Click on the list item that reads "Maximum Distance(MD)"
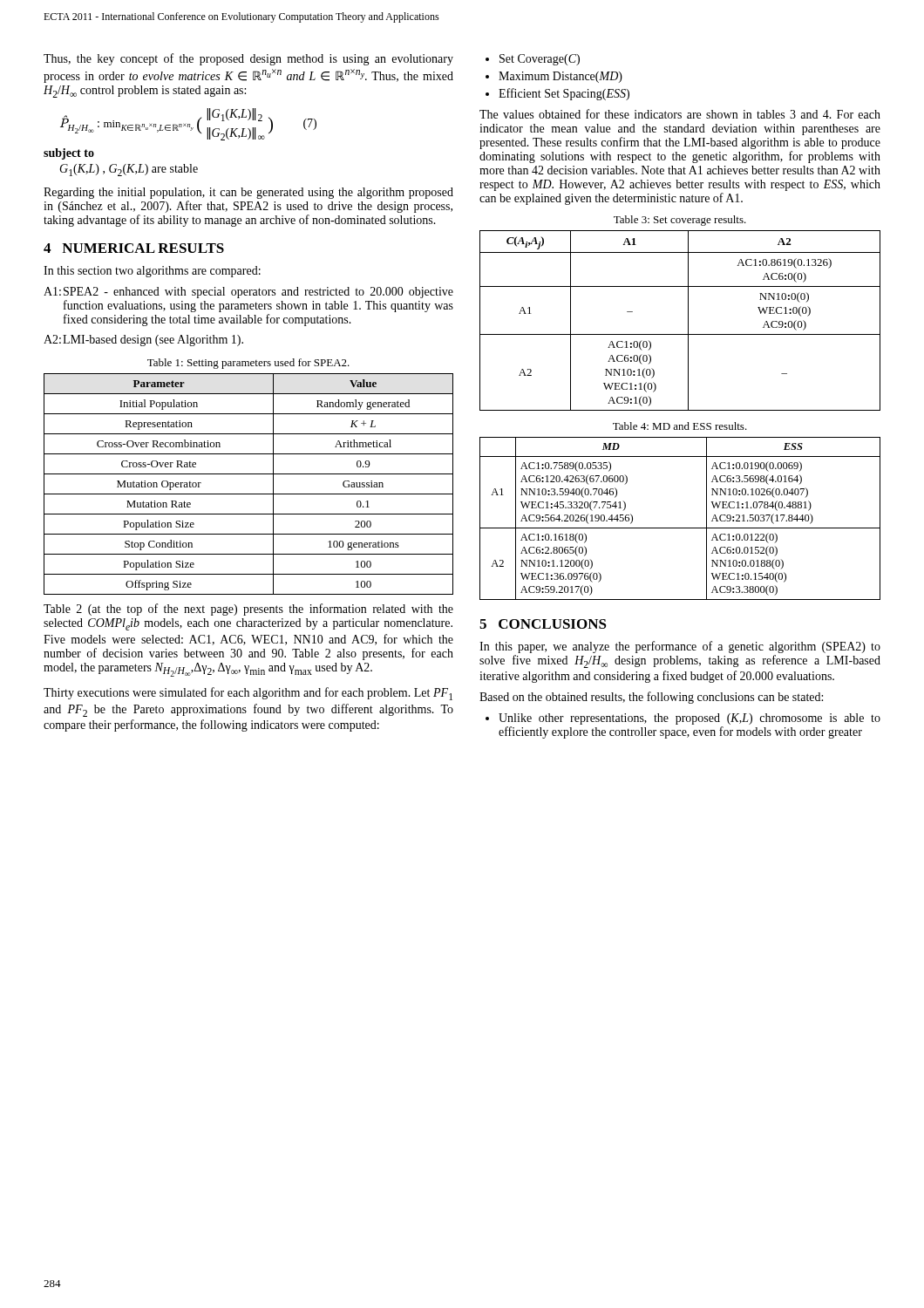924x1308 pixels. 560,76
